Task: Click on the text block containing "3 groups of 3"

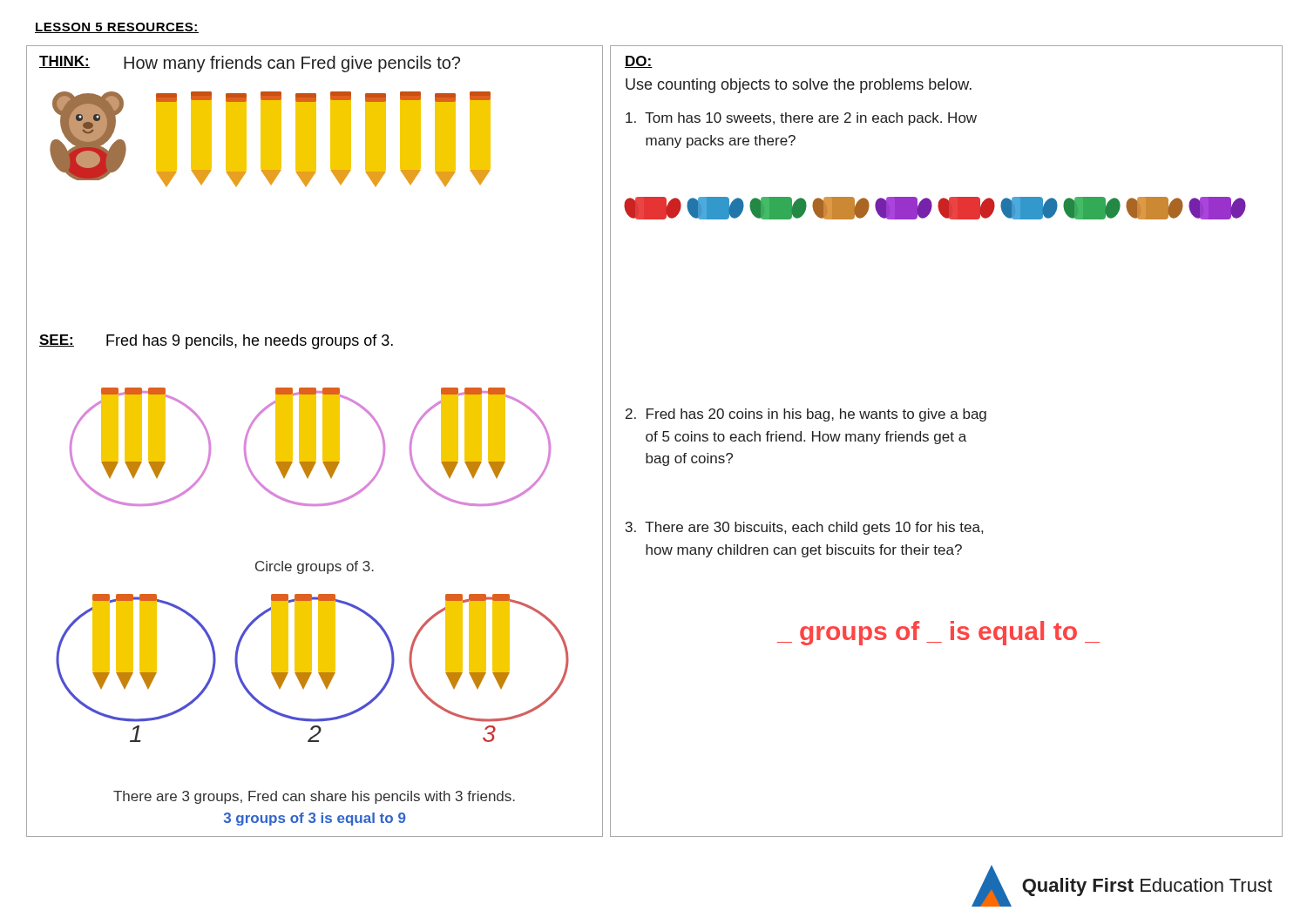Action: [x=315, y=818]
